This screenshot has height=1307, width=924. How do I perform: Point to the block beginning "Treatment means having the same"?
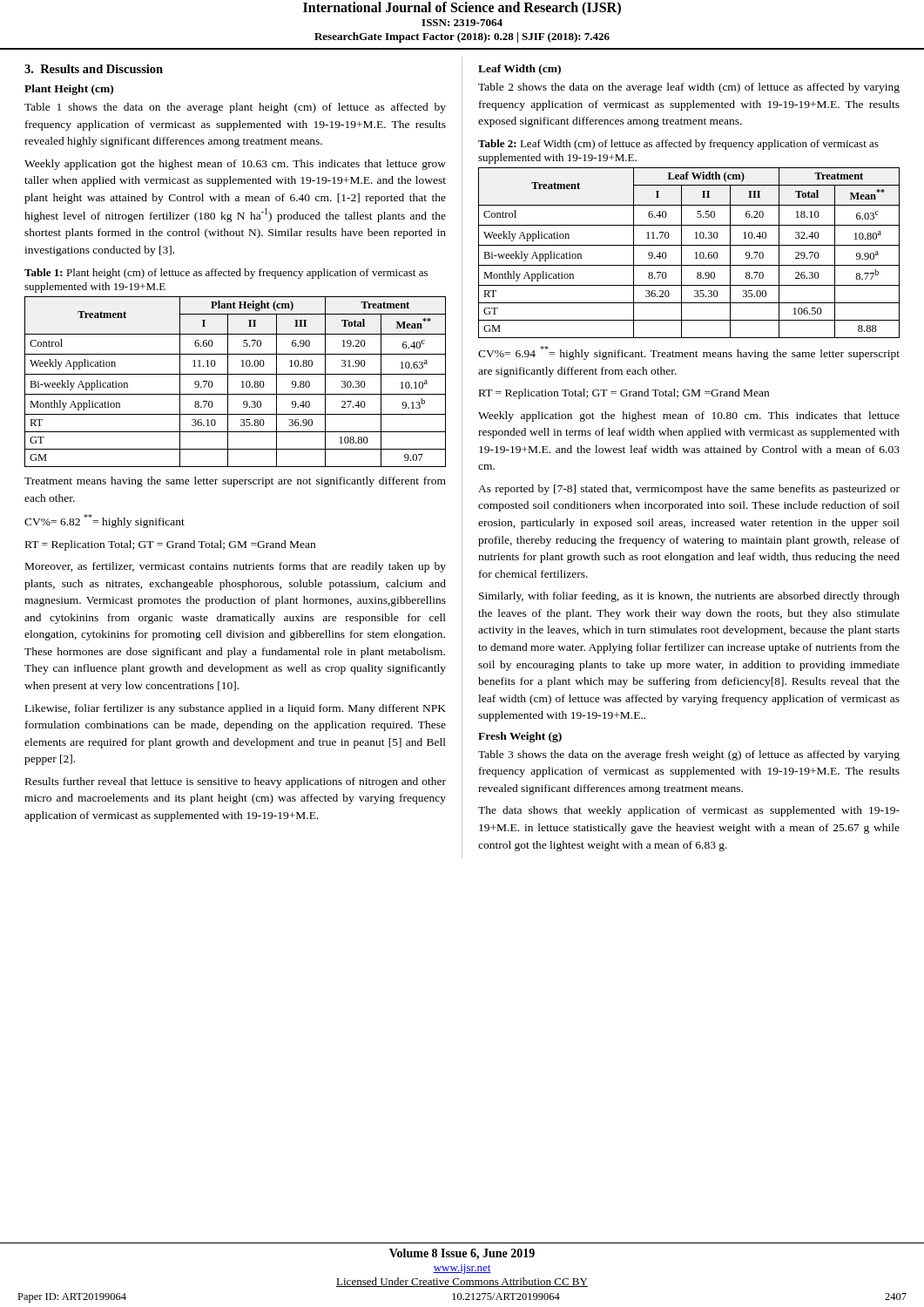(235, 482)
